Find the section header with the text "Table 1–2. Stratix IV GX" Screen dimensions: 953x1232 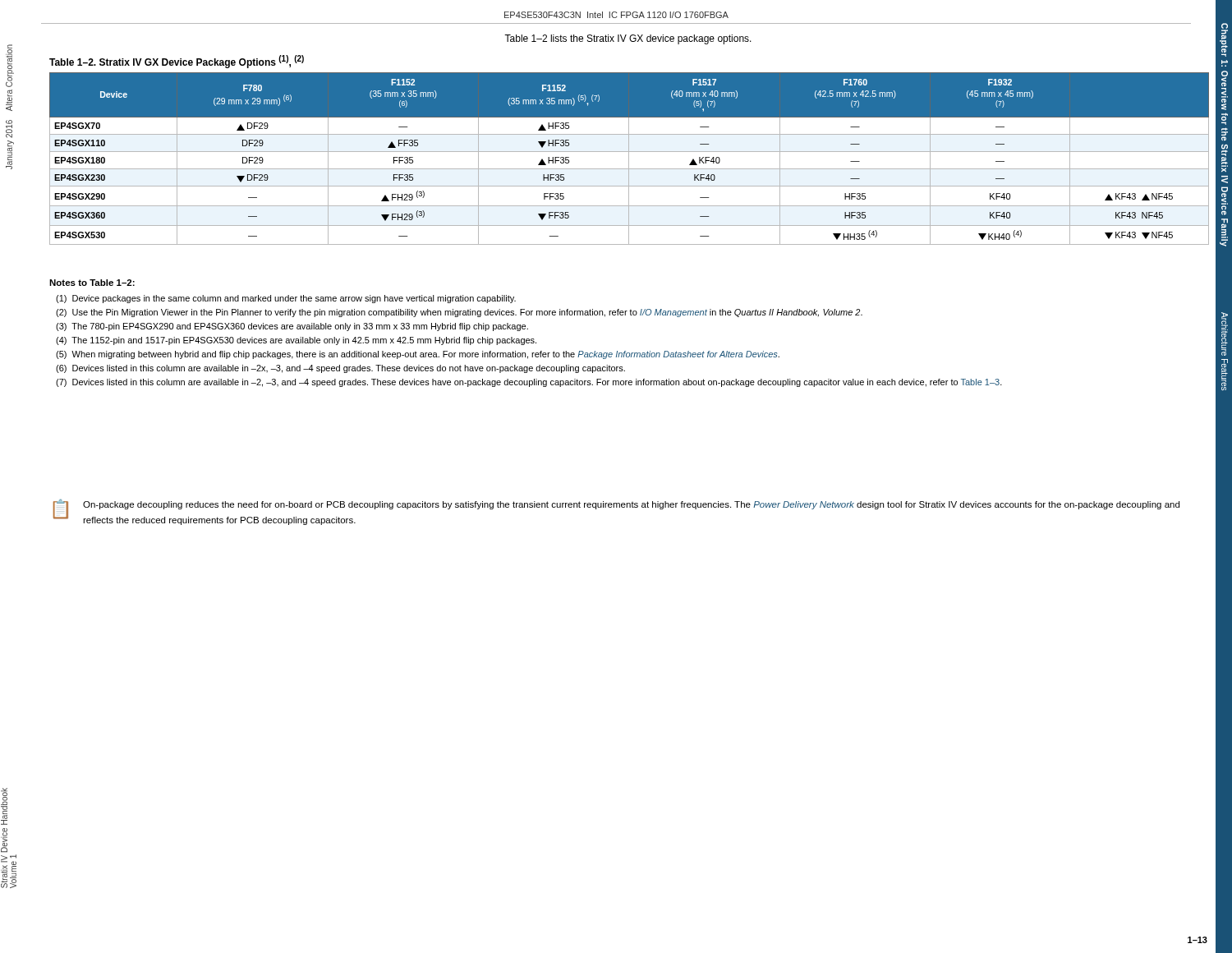177,61
